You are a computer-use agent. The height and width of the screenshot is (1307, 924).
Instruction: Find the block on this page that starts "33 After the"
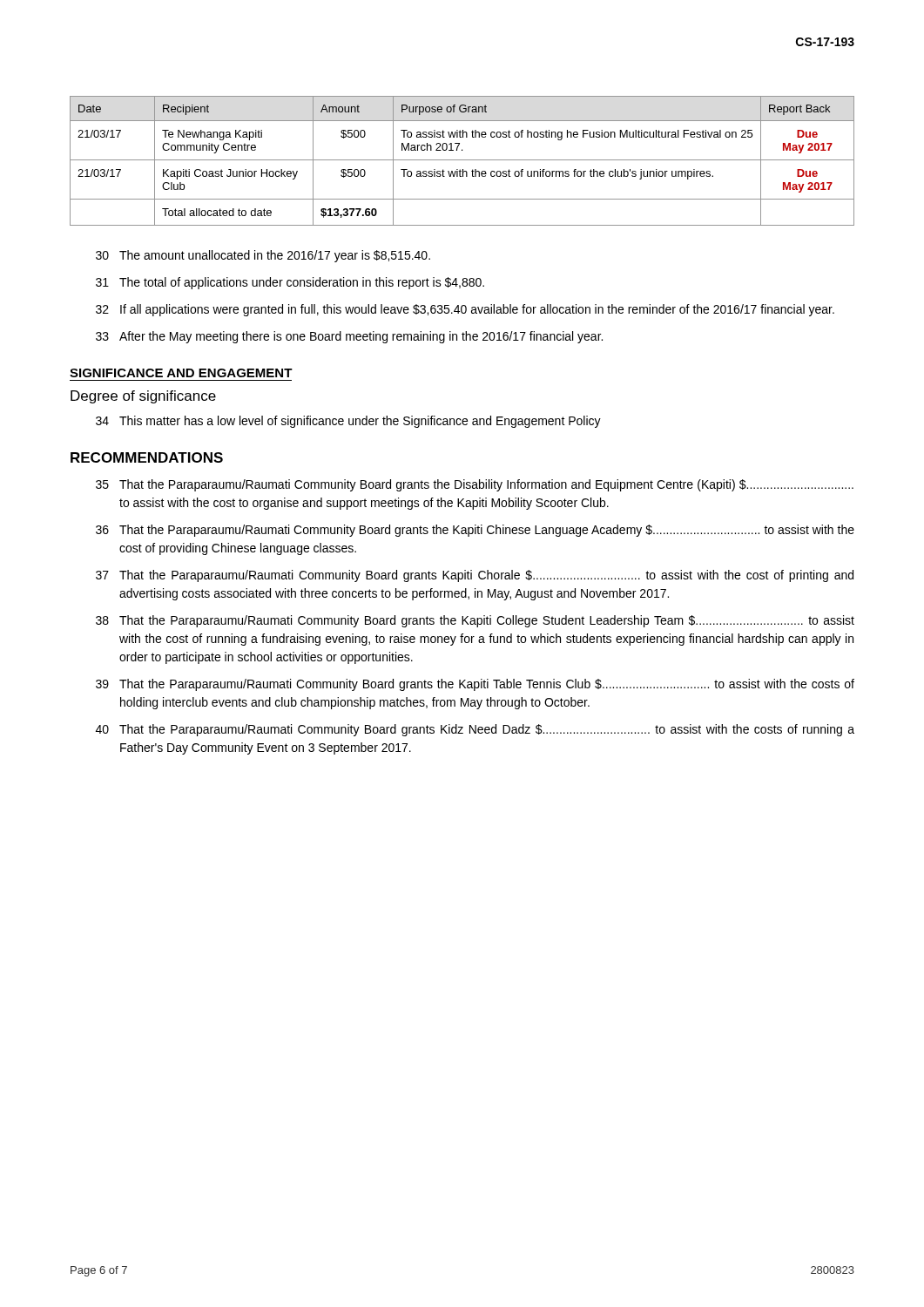[x=462, y=337]
